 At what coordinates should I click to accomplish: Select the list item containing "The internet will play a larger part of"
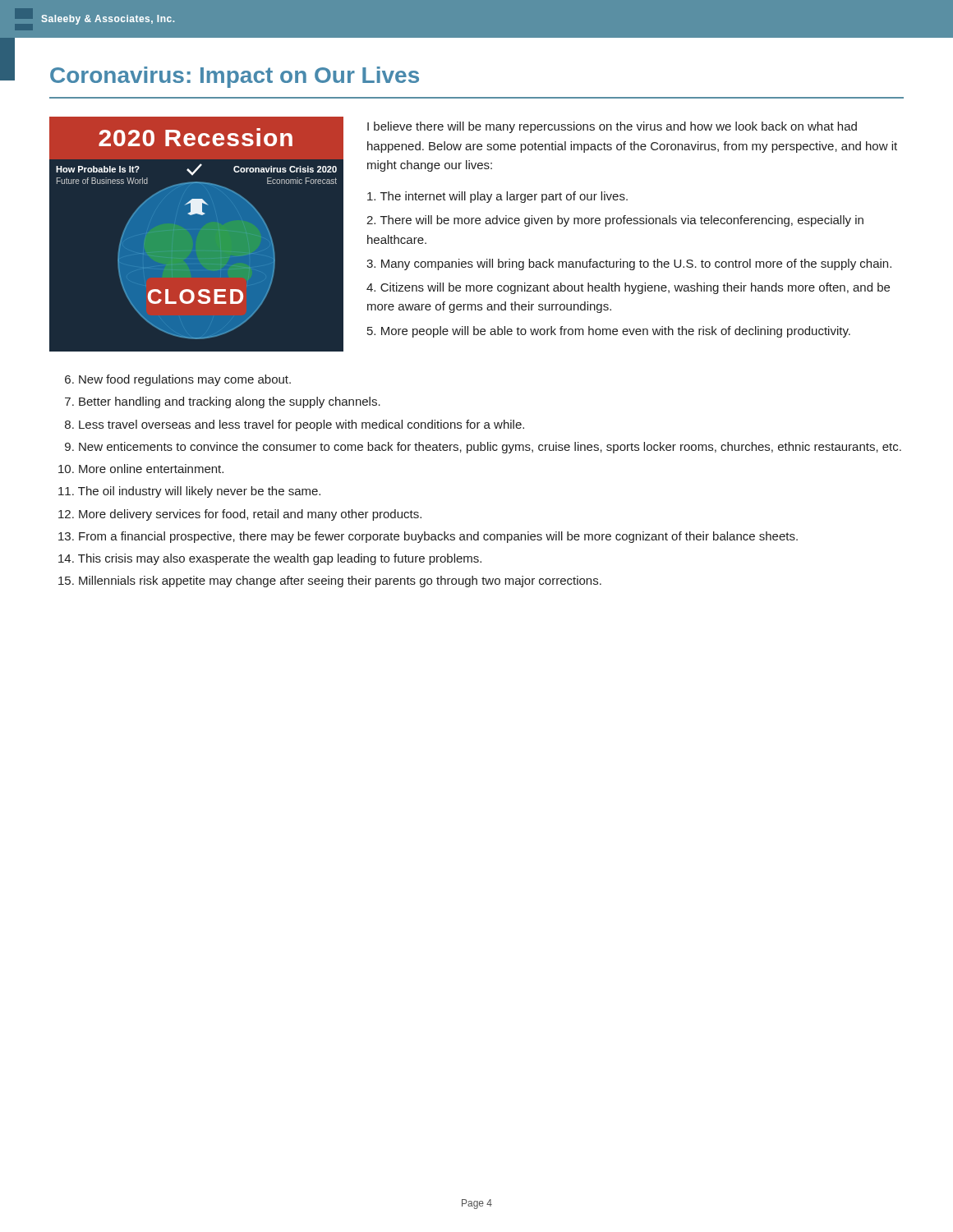[497, 196]
